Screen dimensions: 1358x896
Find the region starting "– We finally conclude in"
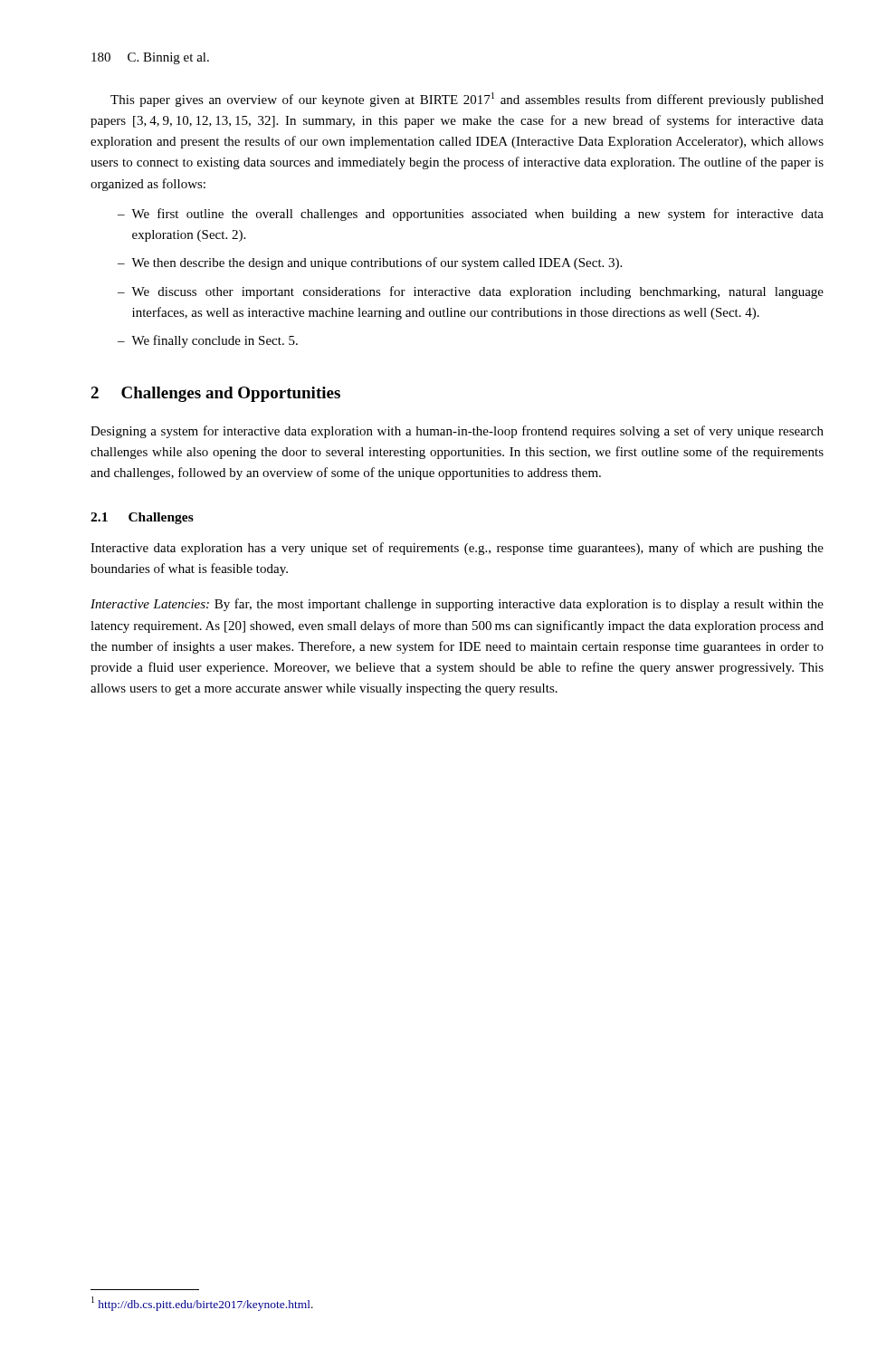[x=208, y=341]
